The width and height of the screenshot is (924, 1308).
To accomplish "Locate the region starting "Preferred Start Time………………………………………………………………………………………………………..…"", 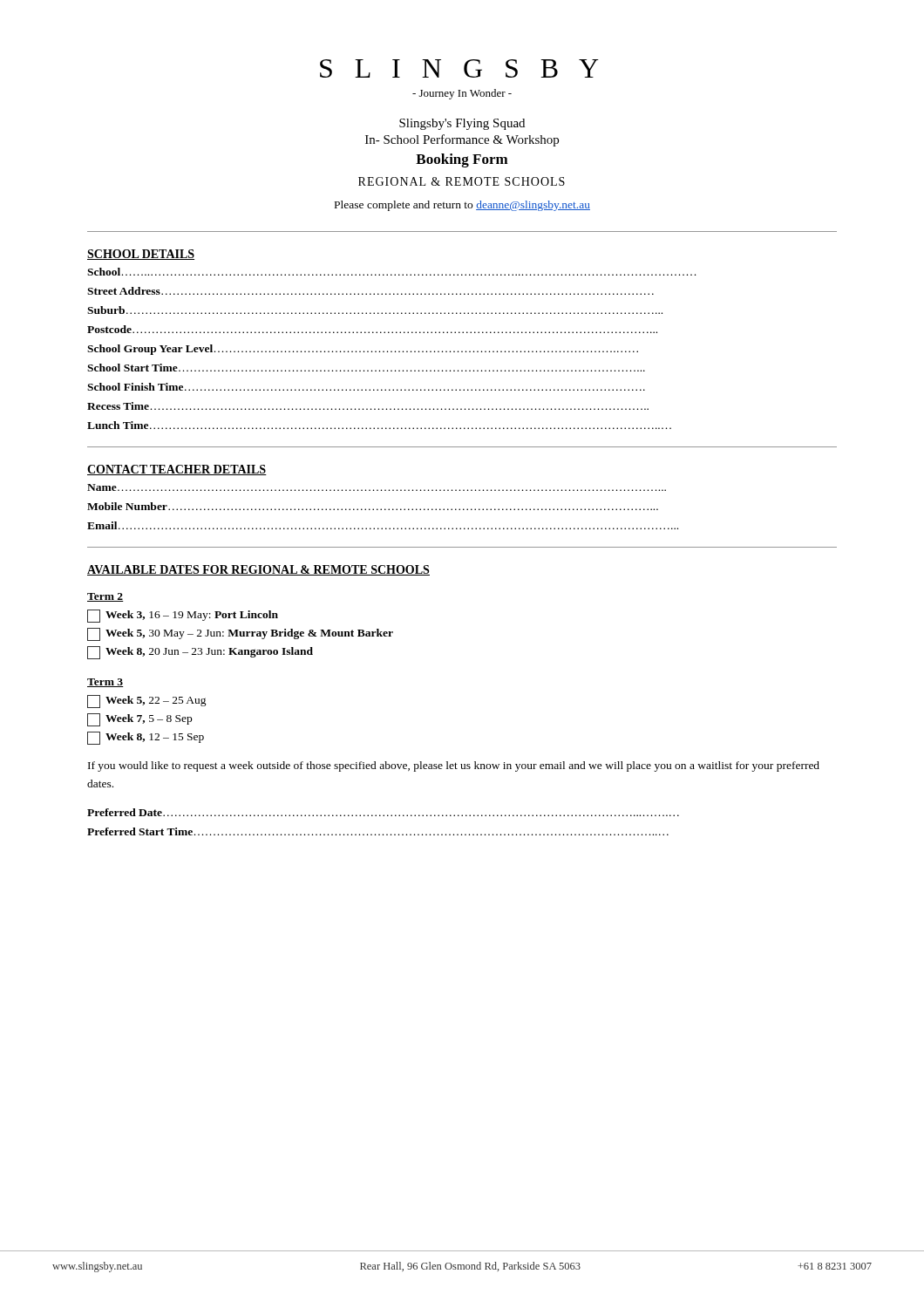I will point(378,831).
